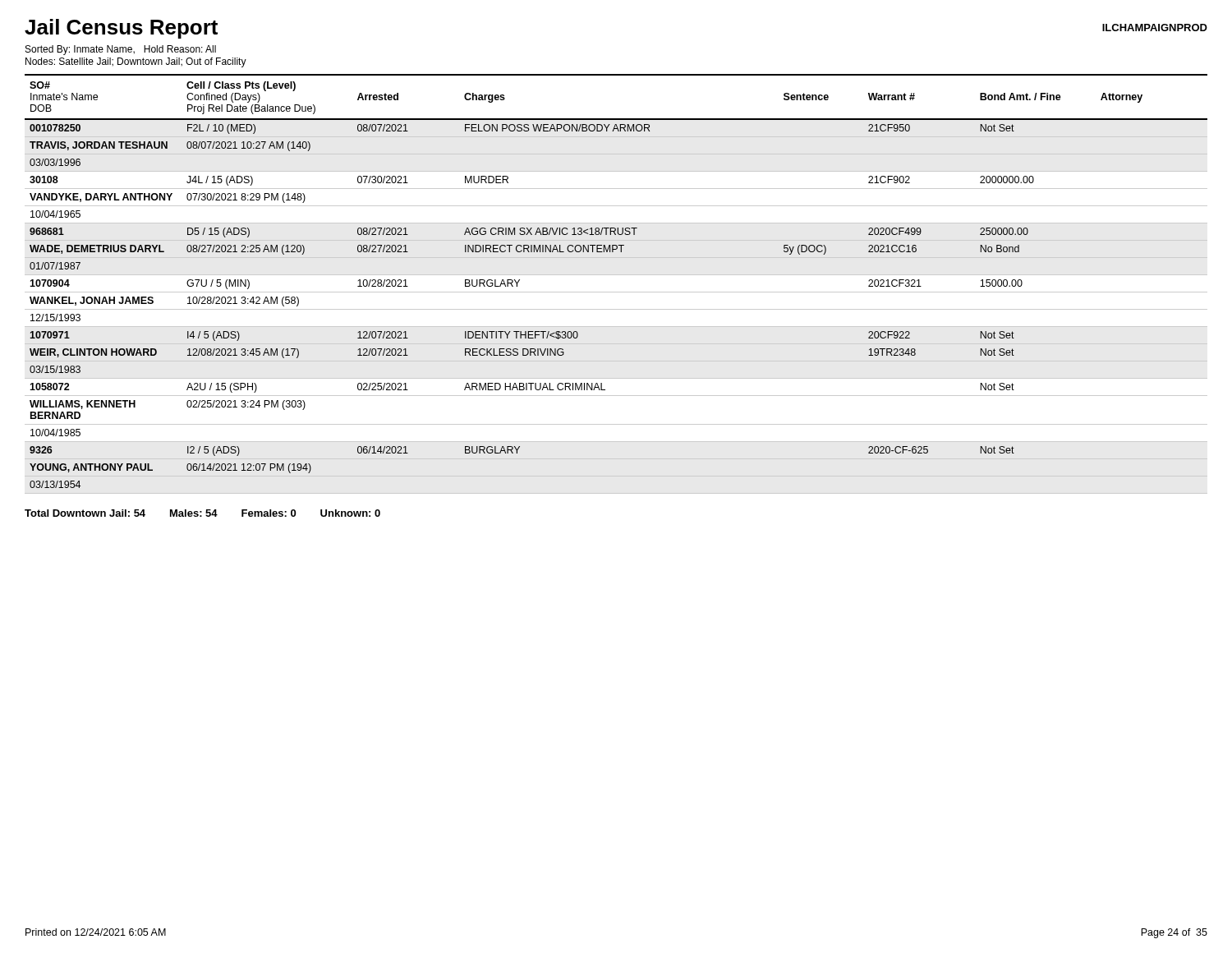Navigate to the text starting "Nodes: Satellite Jail; Downtown Jail;"
The height and width of the screenshot is (953, 1232).
135,62
